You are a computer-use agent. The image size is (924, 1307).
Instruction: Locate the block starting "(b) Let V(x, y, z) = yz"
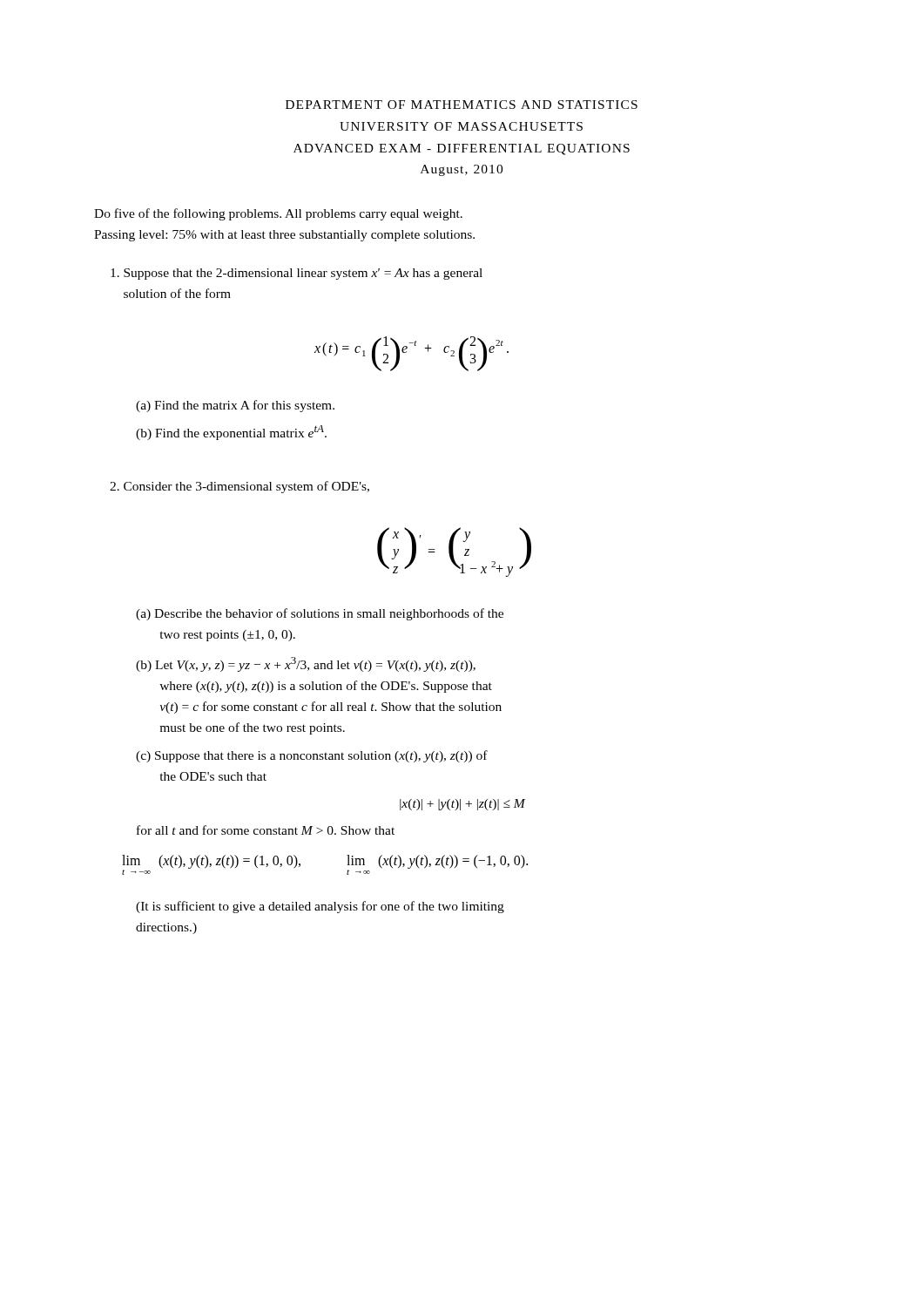click(x=319, y=694)
